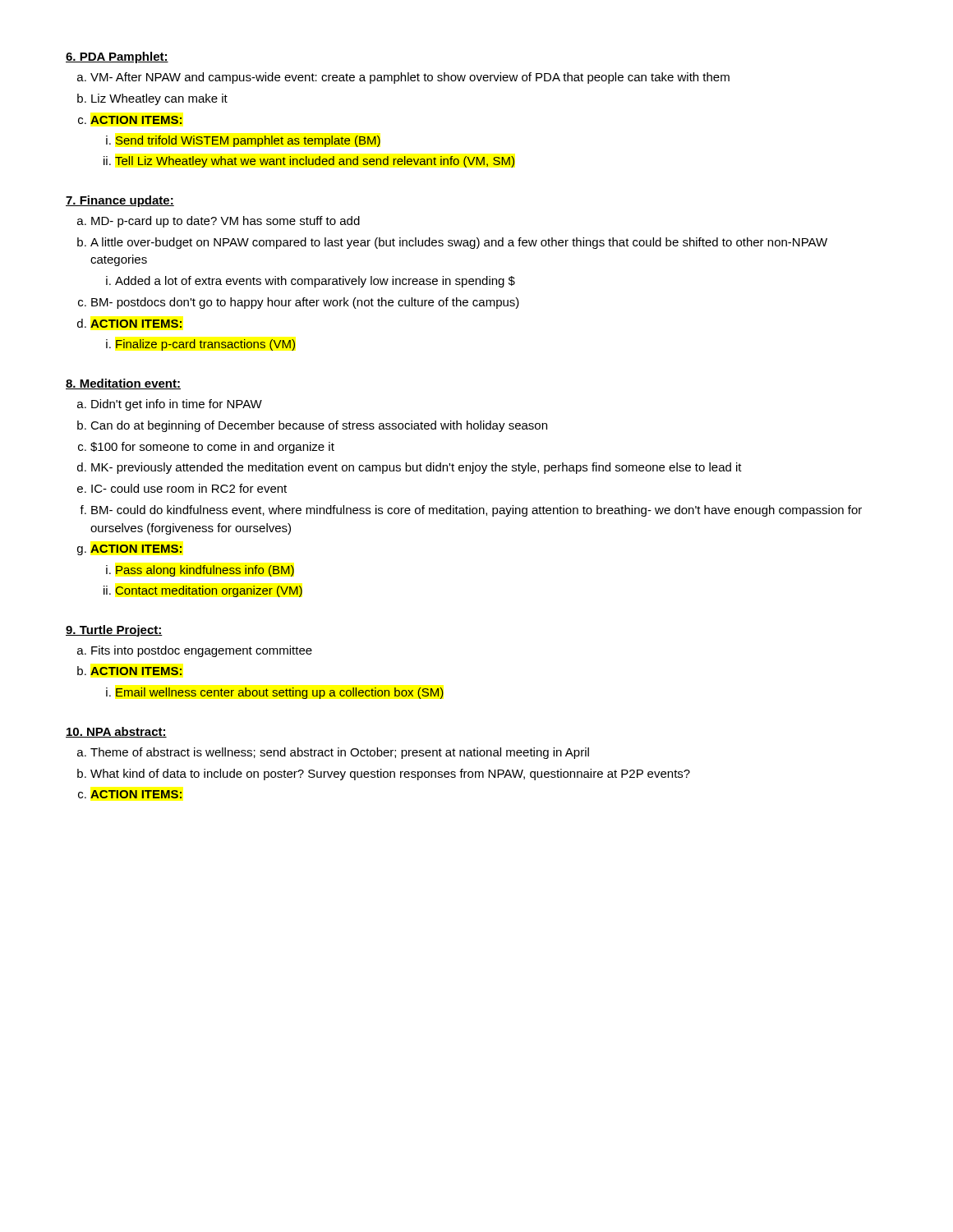
Task: Find the element starting "ACTION ITEMS: Pass along kindfulness"
Action: pos(136,549)
